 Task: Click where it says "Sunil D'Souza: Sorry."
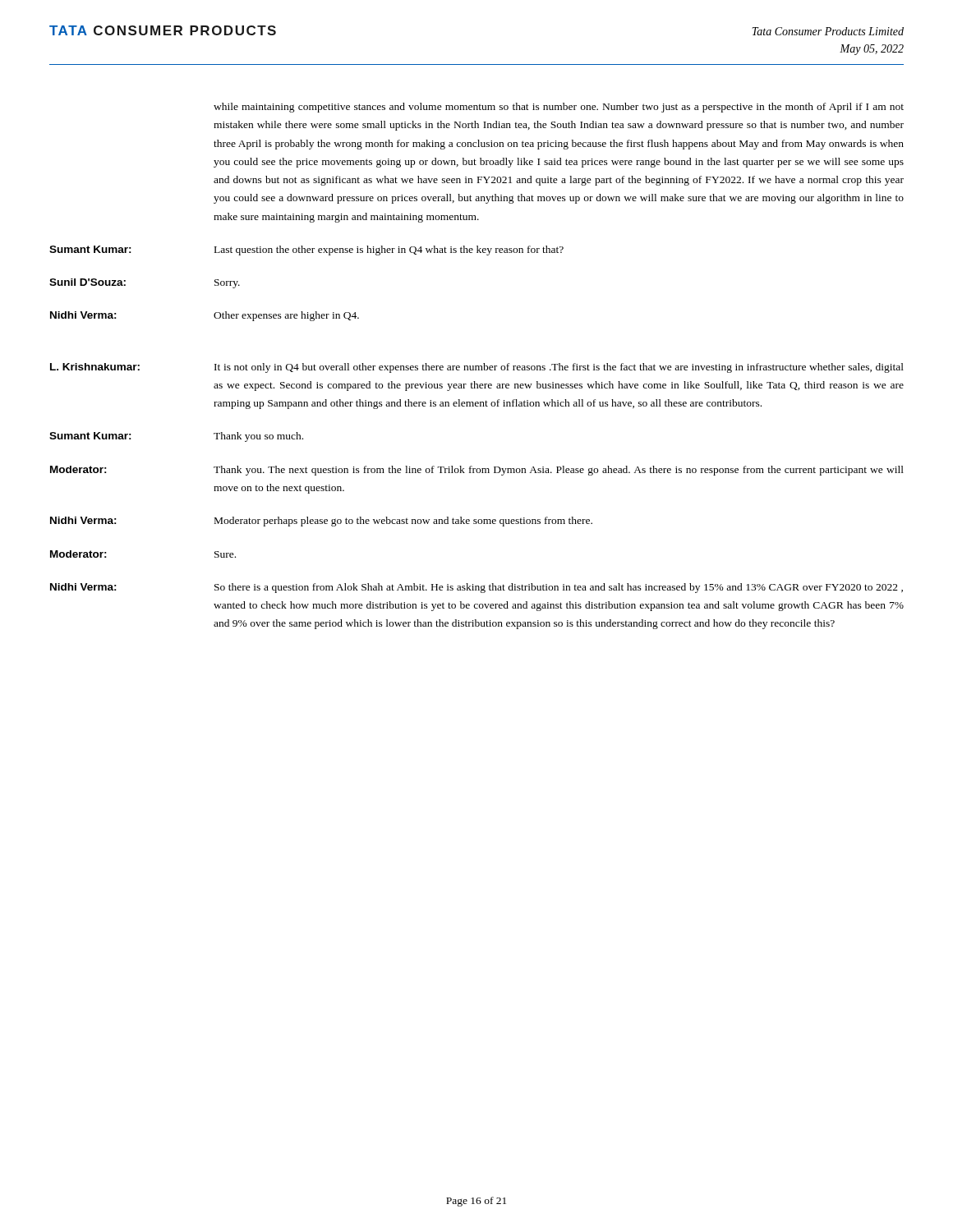coord(83,285)
